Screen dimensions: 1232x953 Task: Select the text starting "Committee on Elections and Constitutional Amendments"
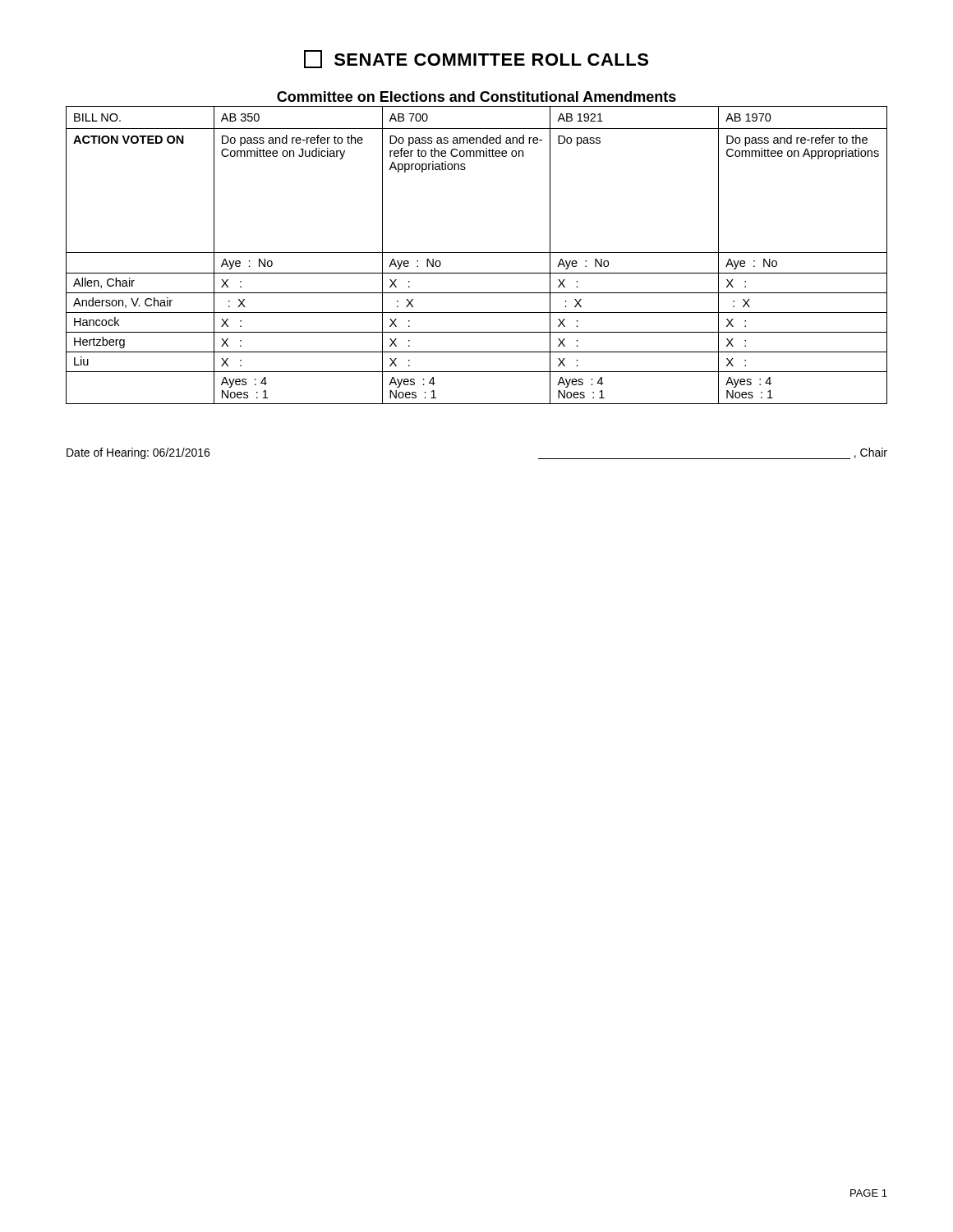(x=476, y=97)
